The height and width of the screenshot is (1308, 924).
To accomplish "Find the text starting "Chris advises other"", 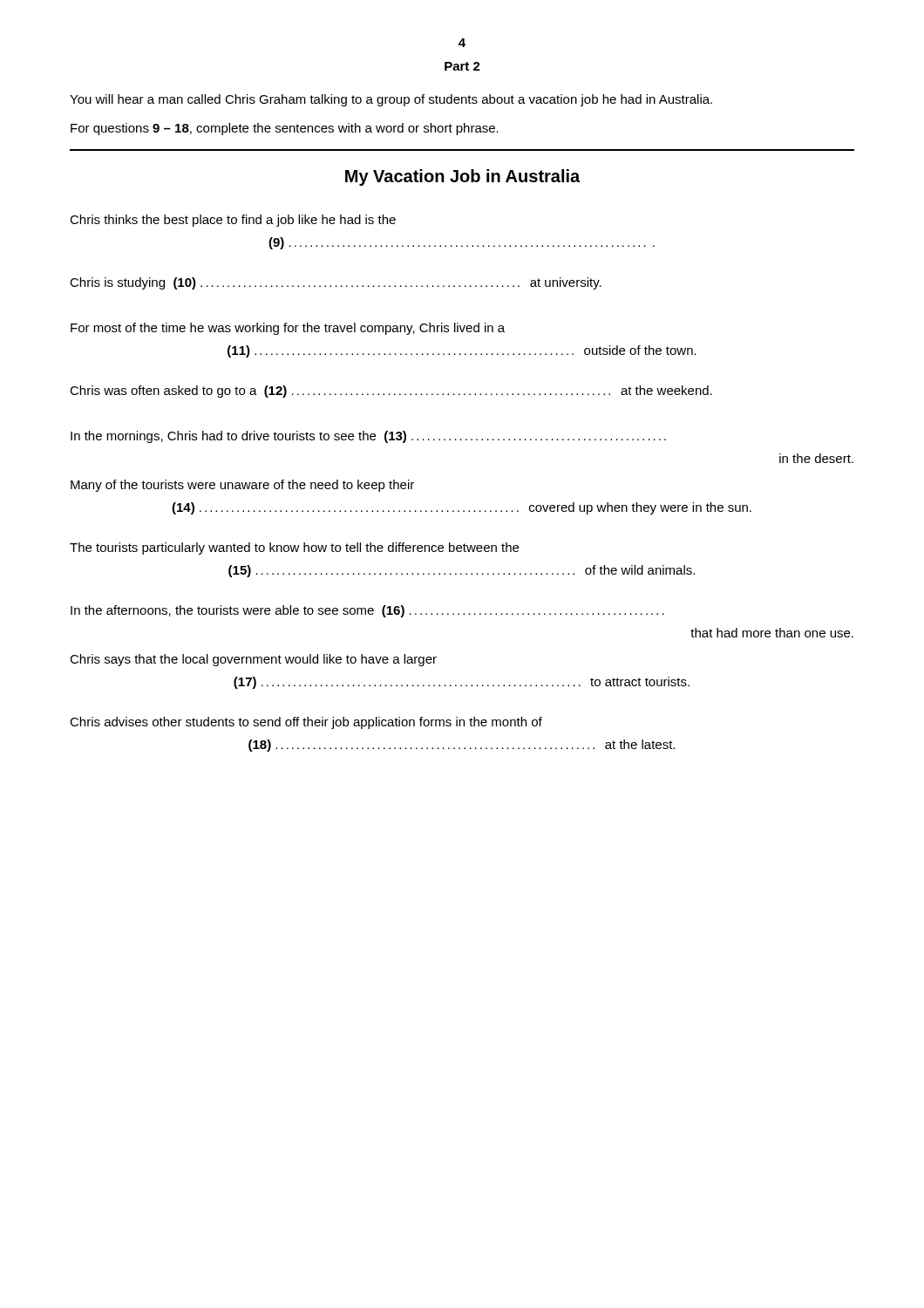I will click(462, 734).
